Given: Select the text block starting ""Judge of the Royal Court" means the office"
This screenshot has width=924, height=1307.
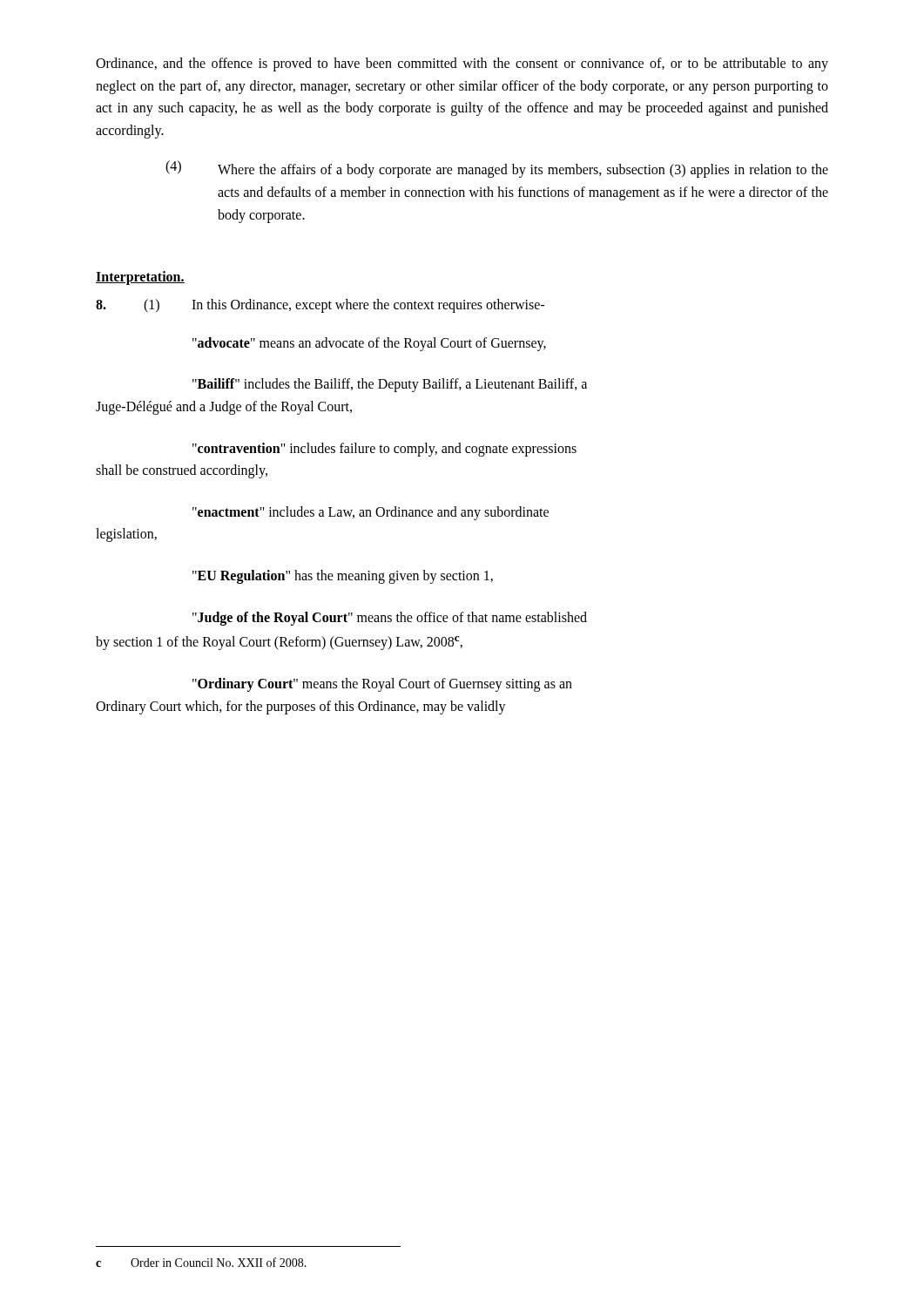Looking at the screenshot, I should point(462,630).
